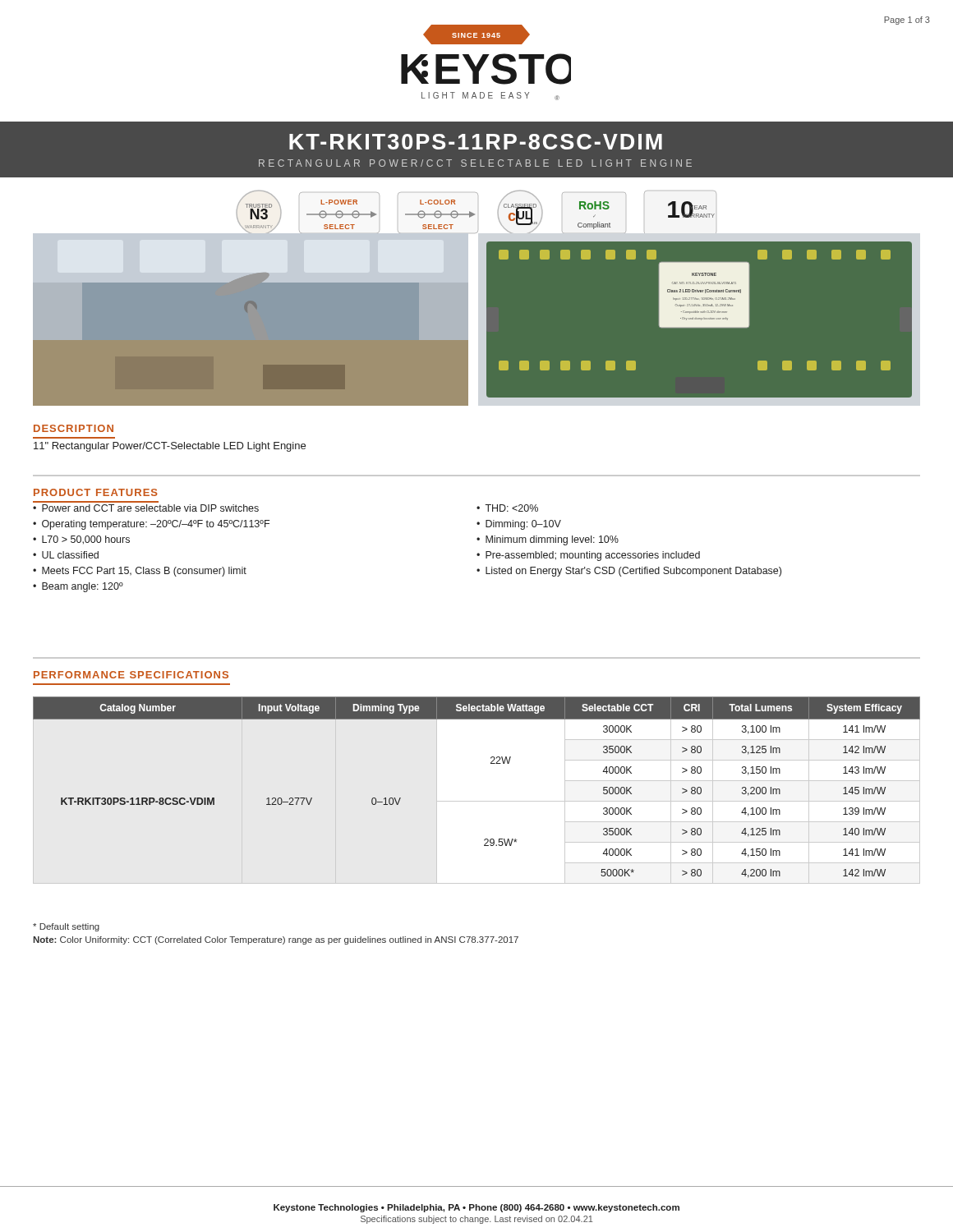Locate the infographic
The image size is (953, 1232).
click(476, 213)
